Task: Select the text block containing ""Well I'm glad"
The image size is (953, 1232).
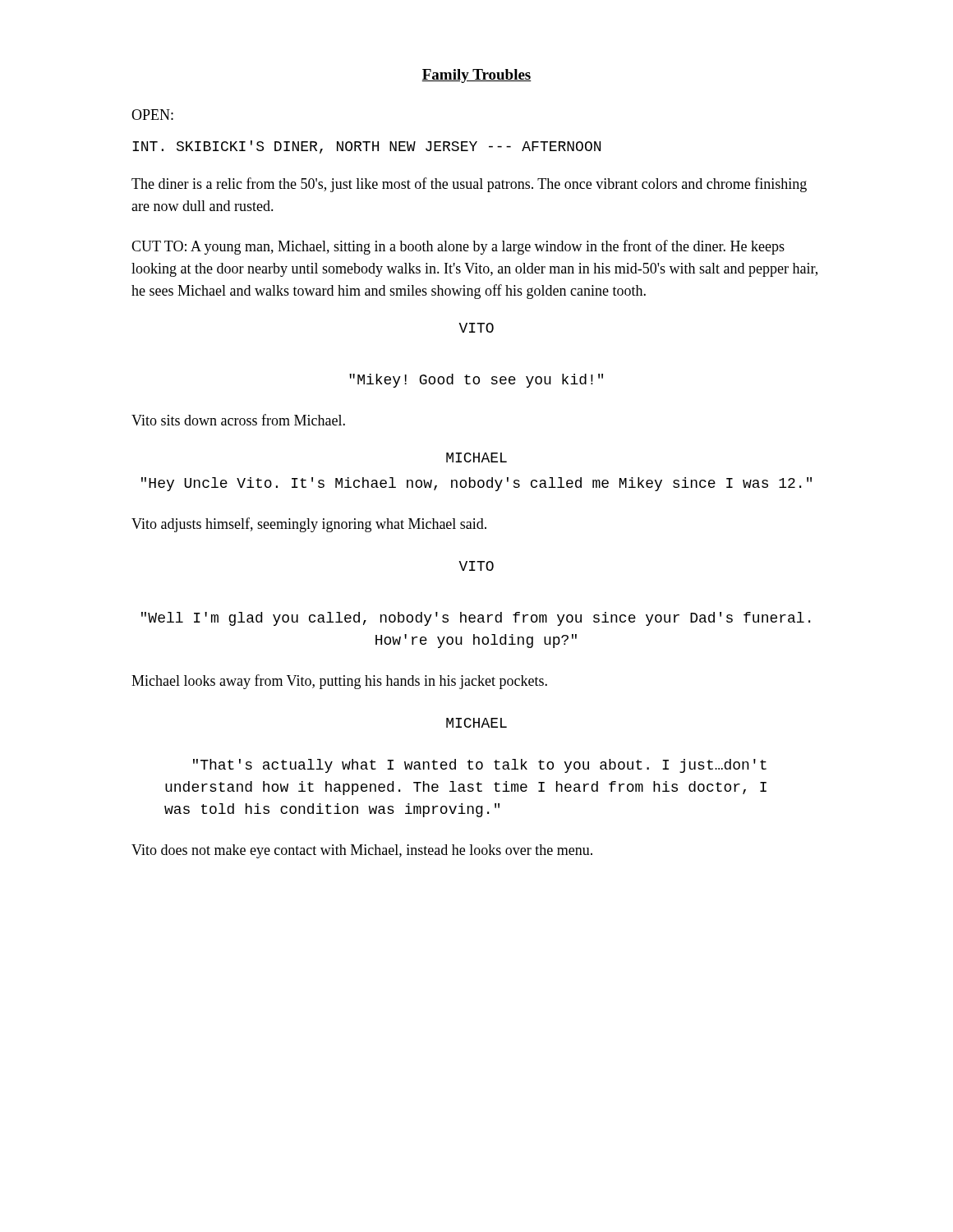Action: click(x=476, y=630)
